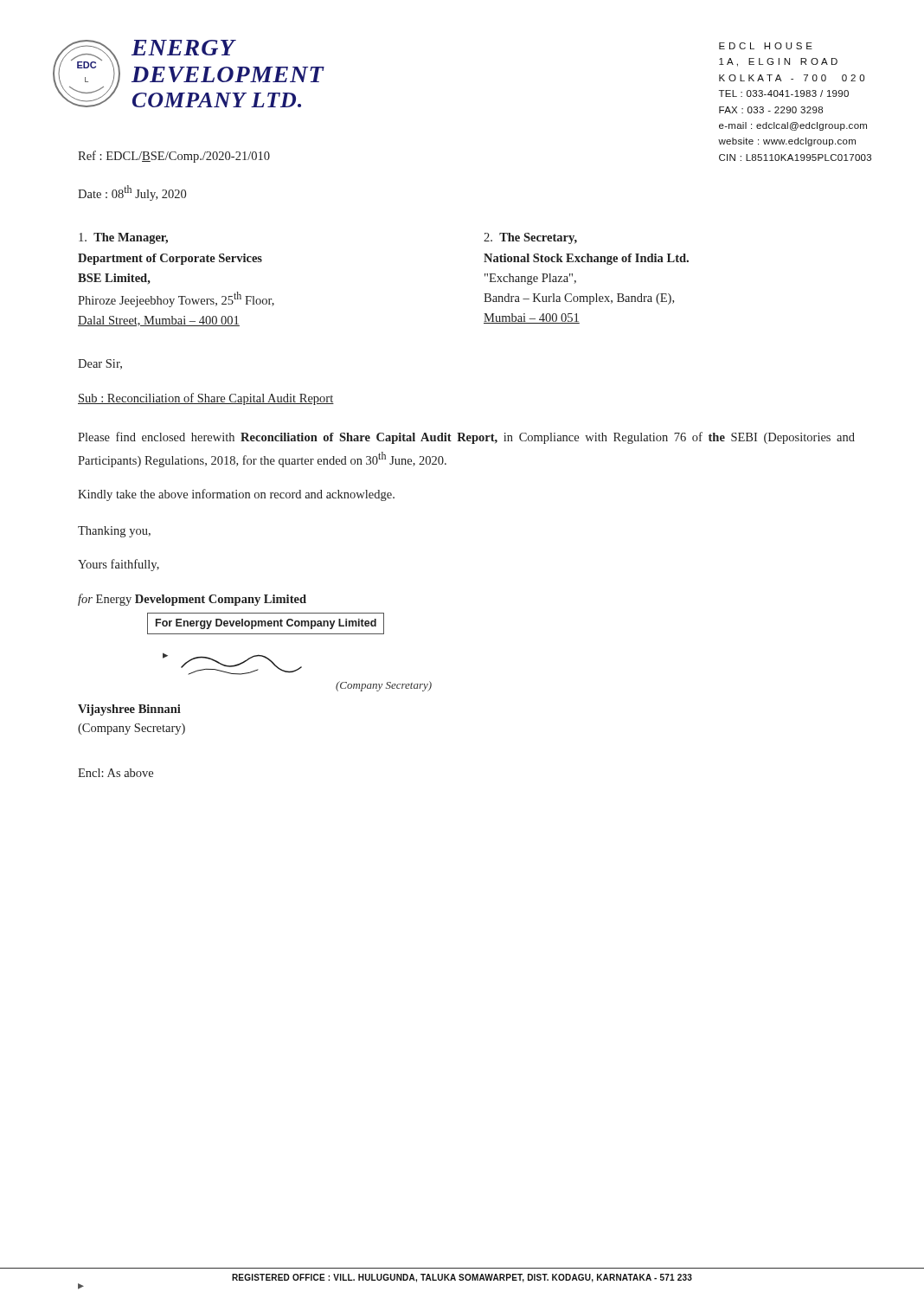This screenshot has height=1298, width=924.
Task: Select the text block that reads "Kindly take the"
Action: tap(237, 494)
